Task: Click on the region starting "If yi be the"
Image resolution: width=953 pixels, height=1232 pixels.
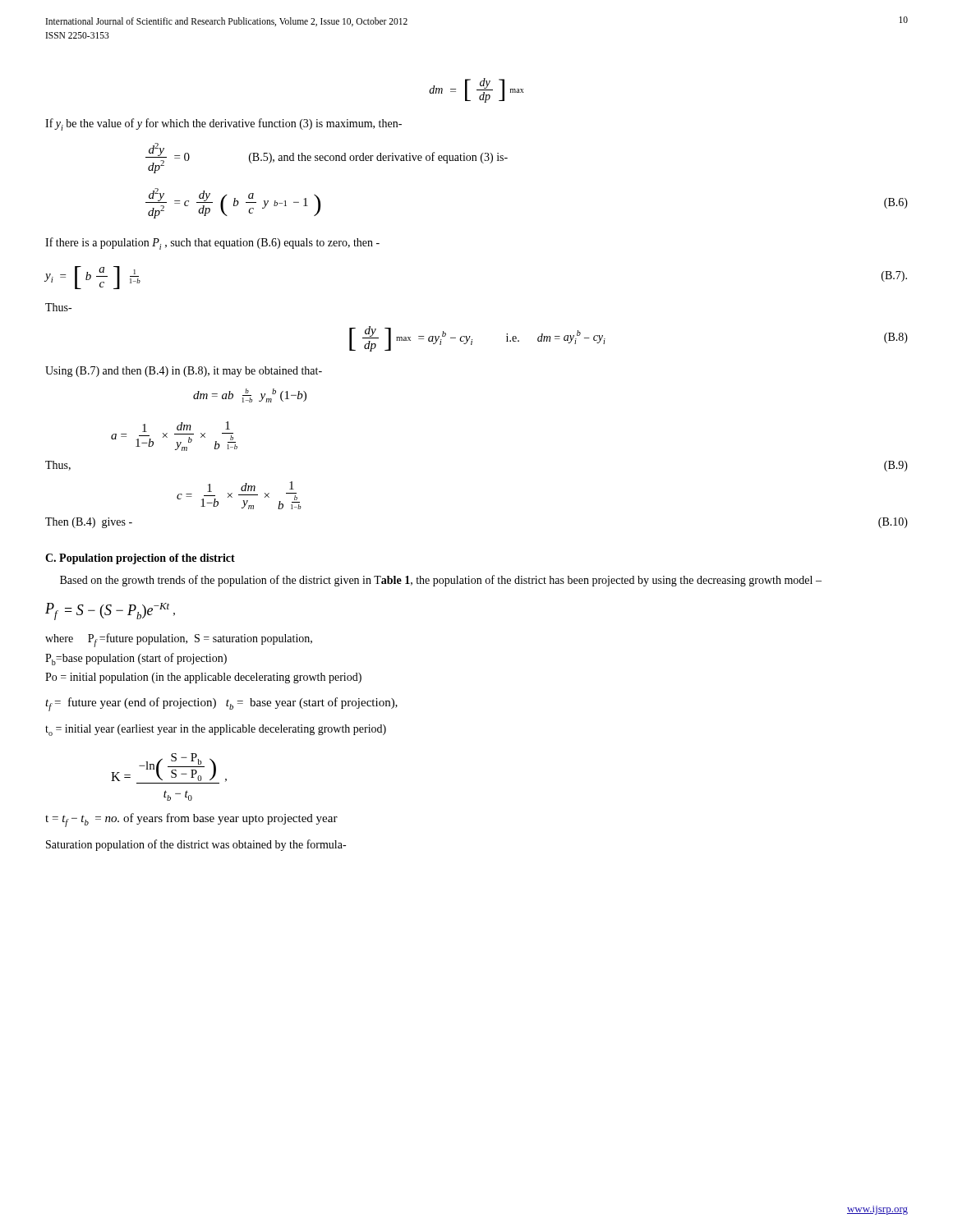Action: 224,125
